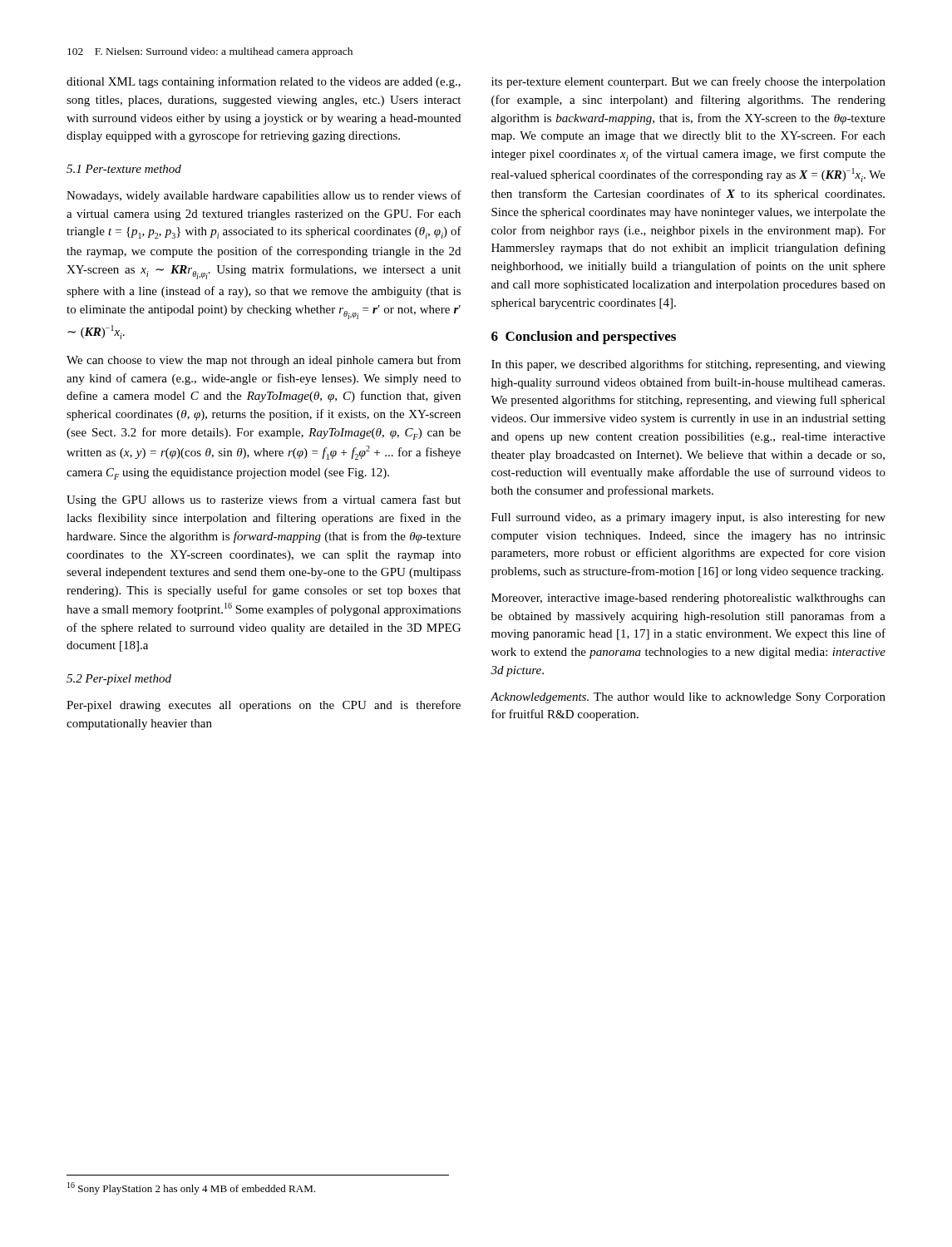Find the footnote that reads "16 Sony PlayStation 2 has"
The width and height of the screenshot is (952, 1247).
click(x=191, y=1188)
